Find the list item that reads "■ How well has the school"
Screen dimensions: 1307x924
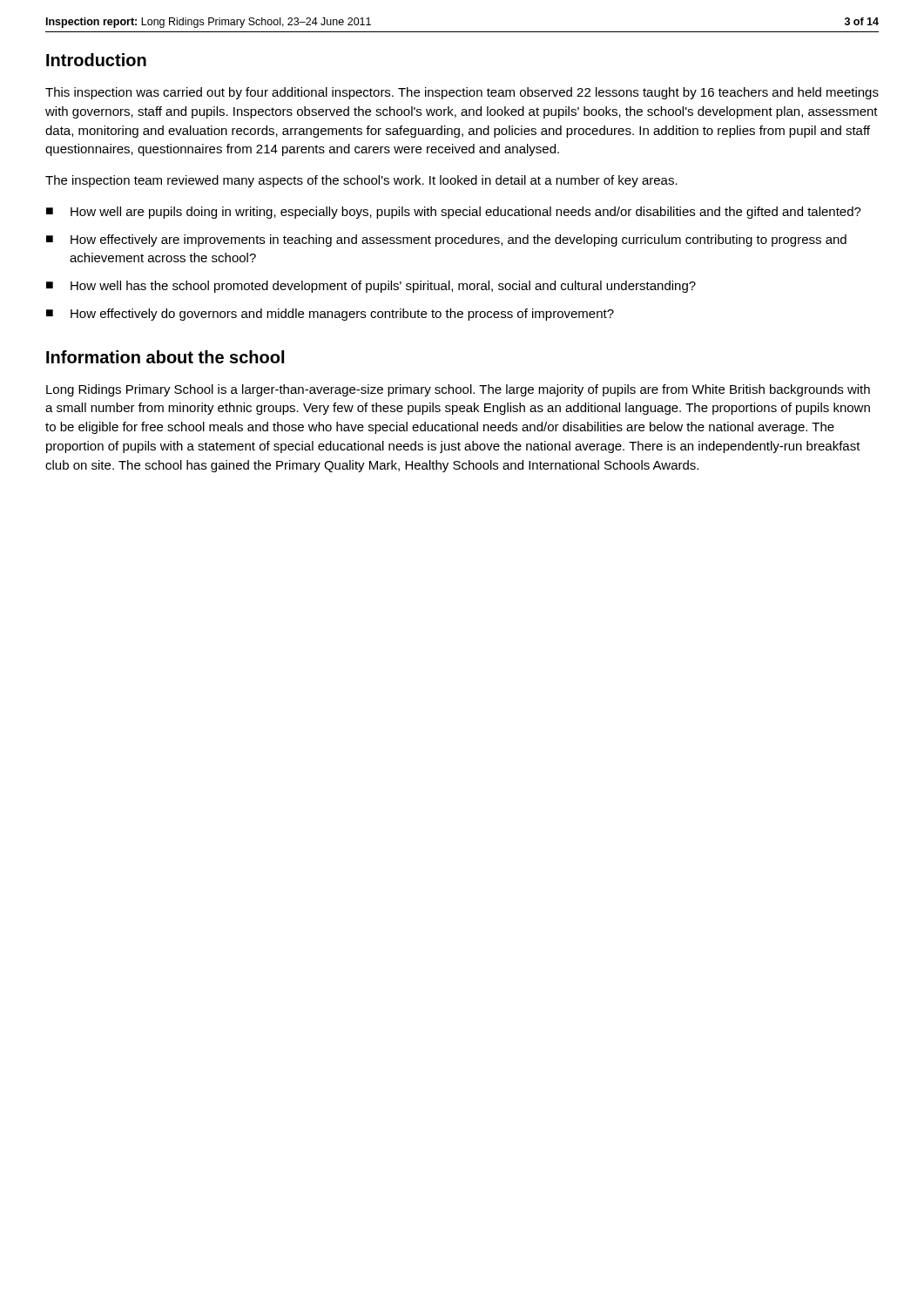pos(462,286)
